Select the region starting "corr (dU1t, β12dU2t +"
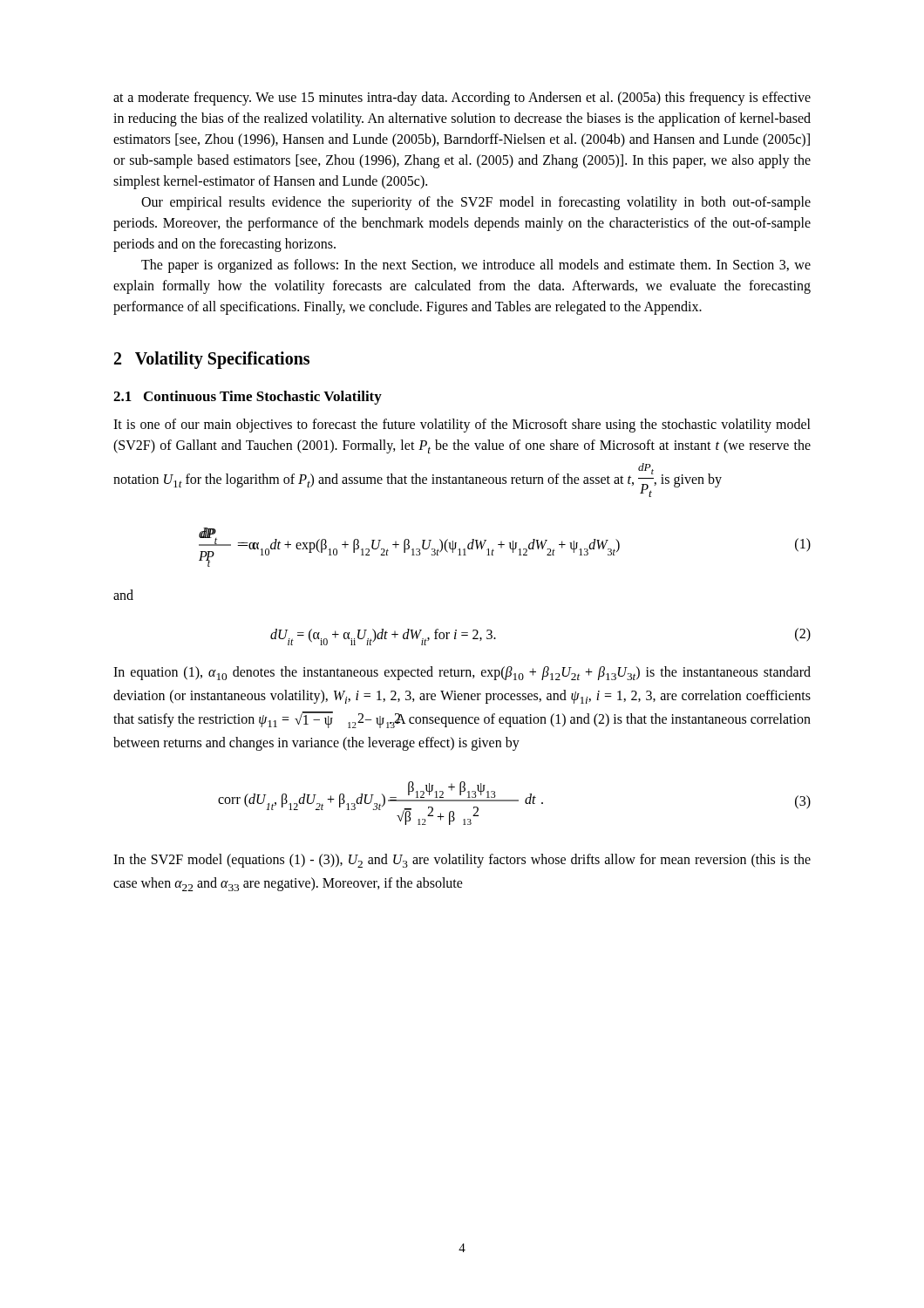The image size is (924, 1308). (x=514, y=801)
